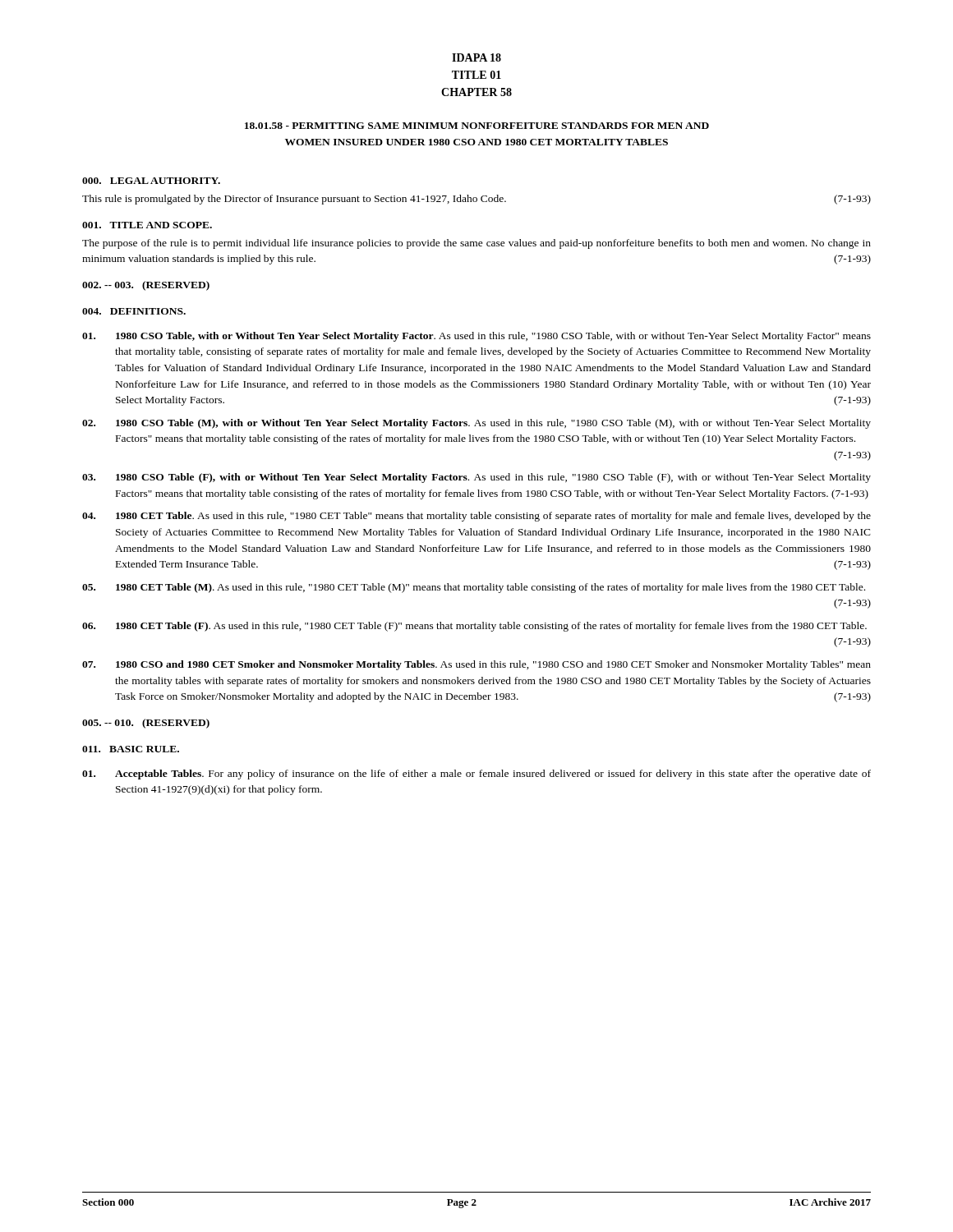Point to the section header beginning "005. -- 010."
Screen dimensions: 1232x953
146,722
